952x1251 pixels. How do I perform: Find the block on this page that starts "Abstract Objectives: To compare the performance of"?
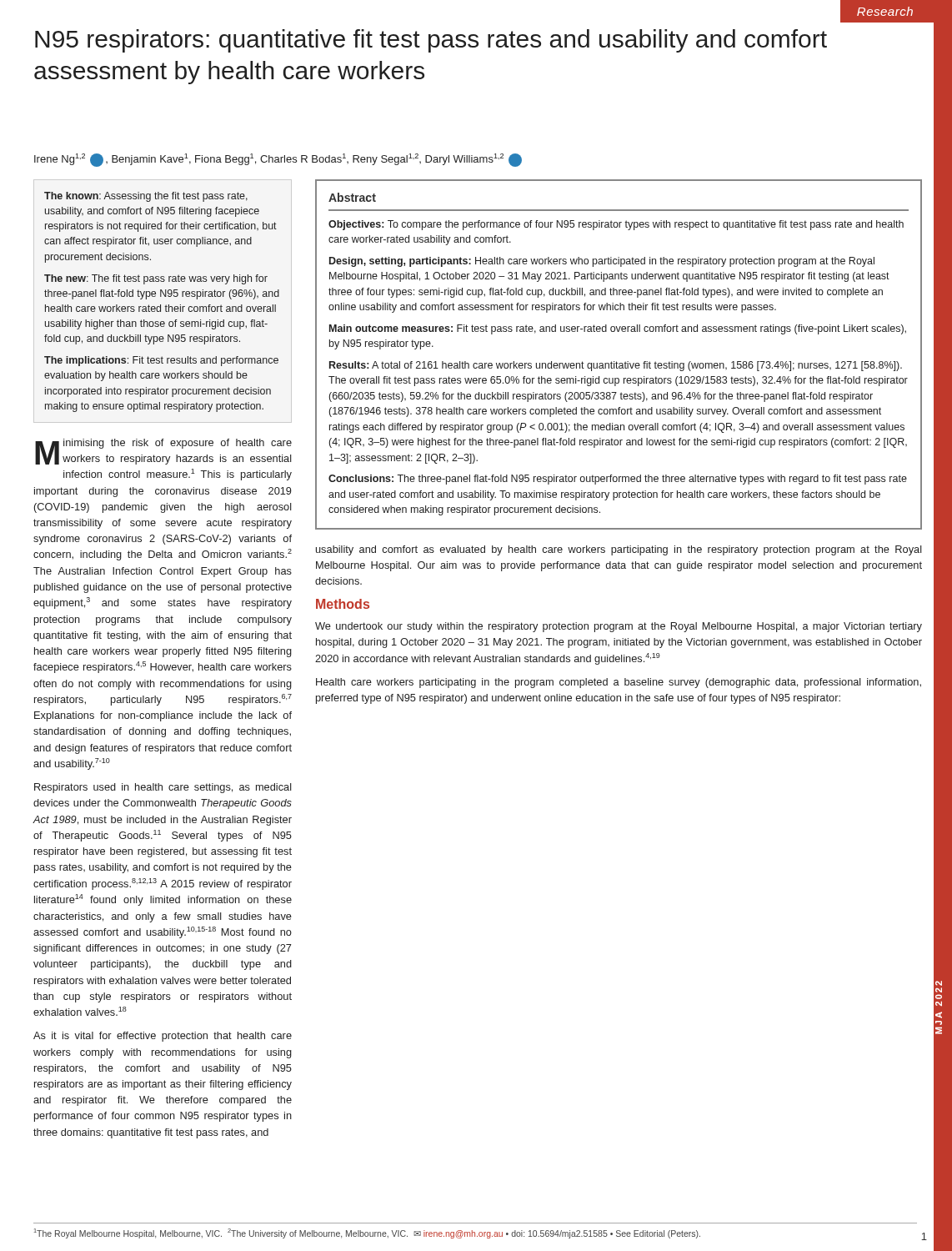click(619, 353)
